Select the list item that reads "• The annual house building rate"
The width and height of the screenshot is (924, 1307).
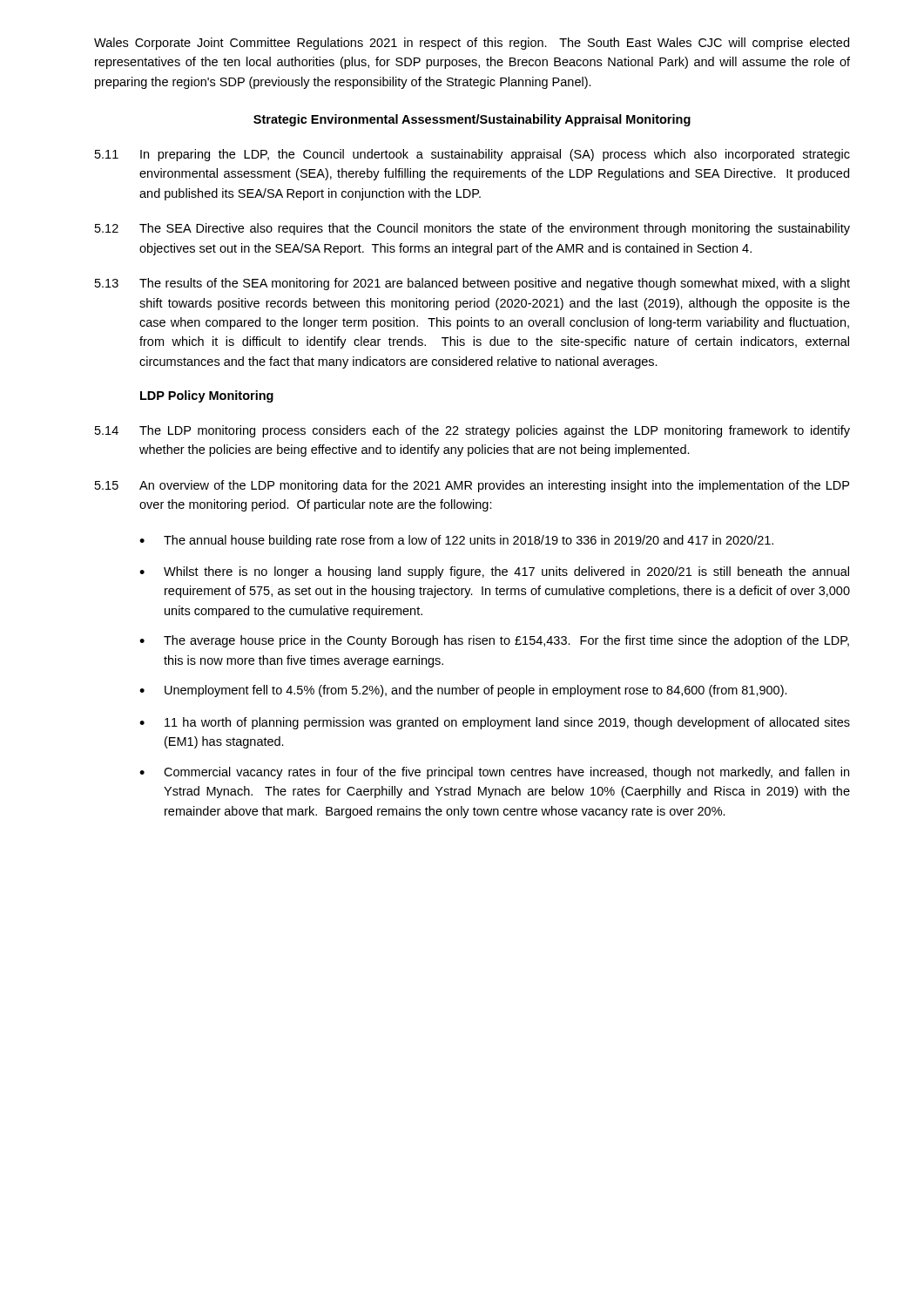pos(495,541)
